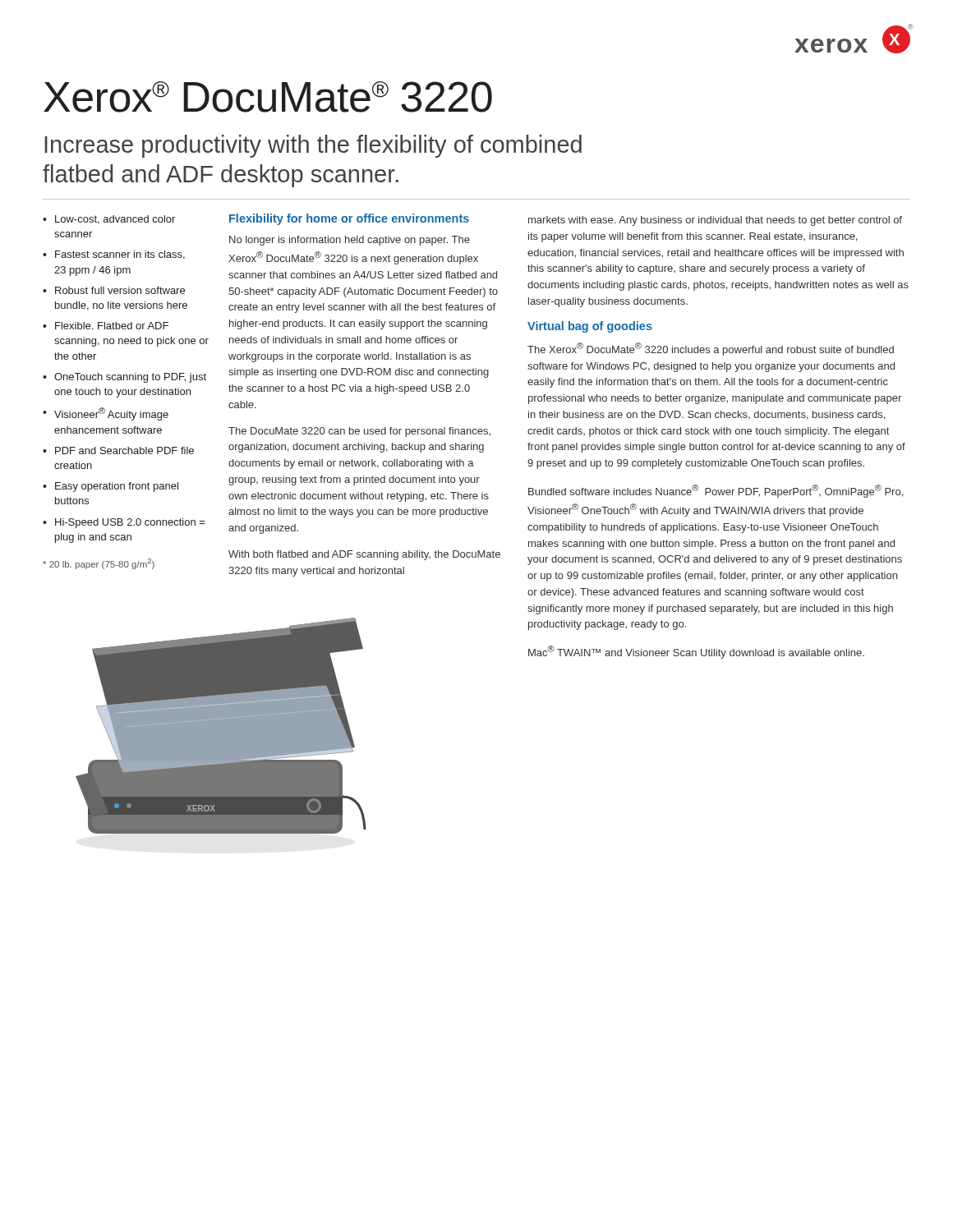953x1232 pixels.
Task: Locate the text "Flexibility for home or office environments"
Action: [x=365, y=218]
